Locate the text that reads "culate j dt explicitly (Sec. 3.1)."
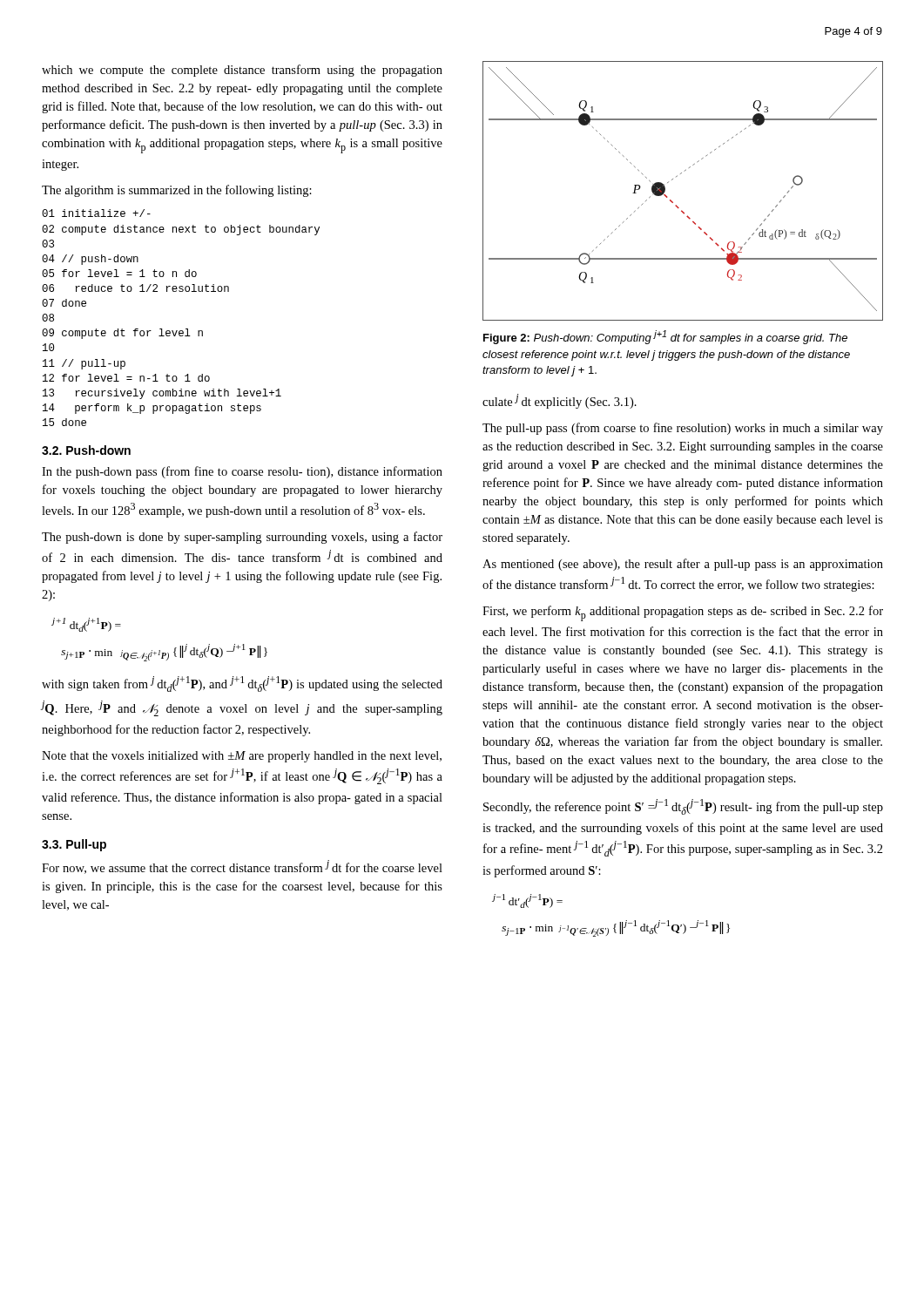Viewport: 924px width, 1307px height. pyautogui.click(x=560, y=401)
